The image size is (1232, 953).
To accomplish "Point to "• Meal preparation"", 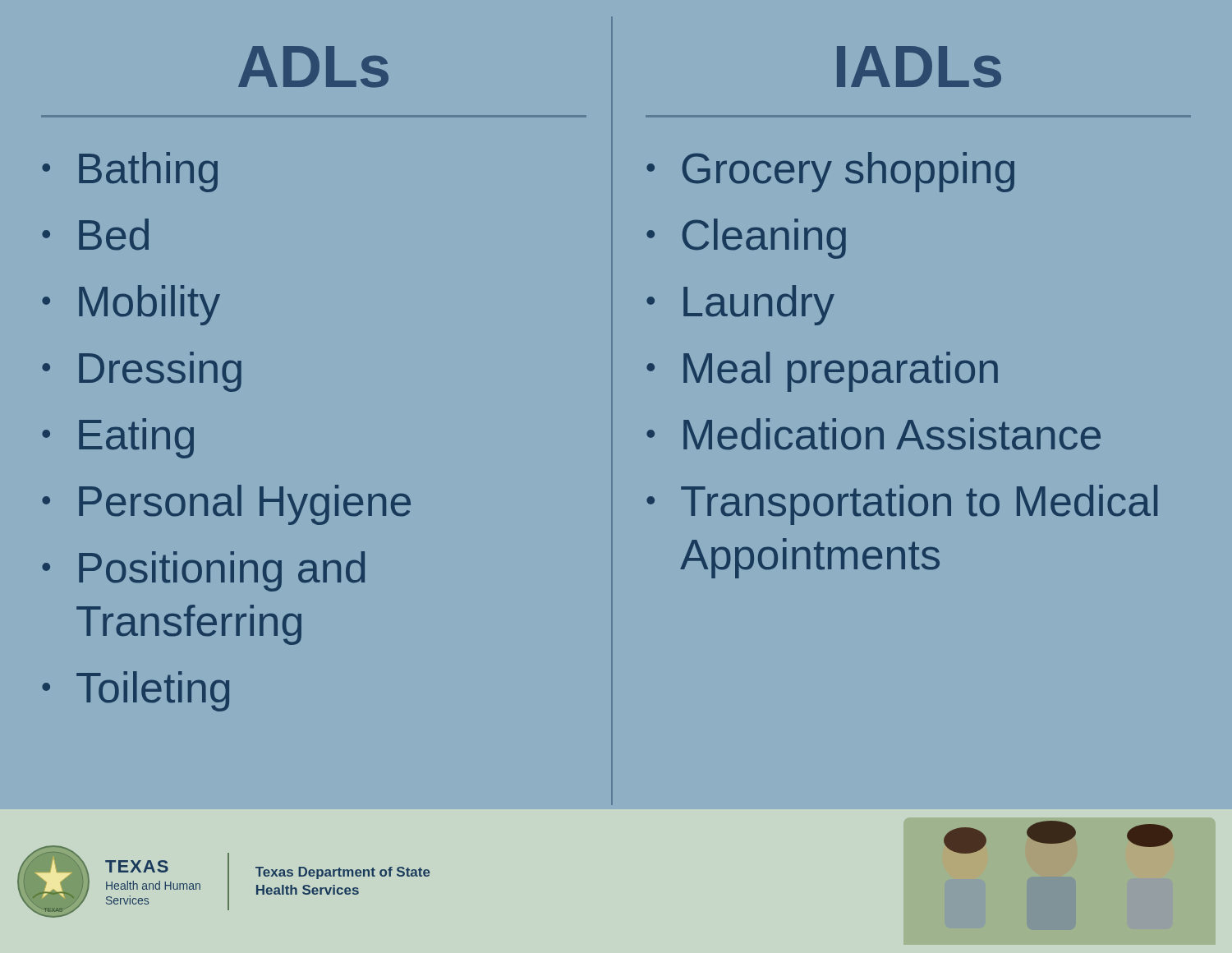I will [918, 368].
